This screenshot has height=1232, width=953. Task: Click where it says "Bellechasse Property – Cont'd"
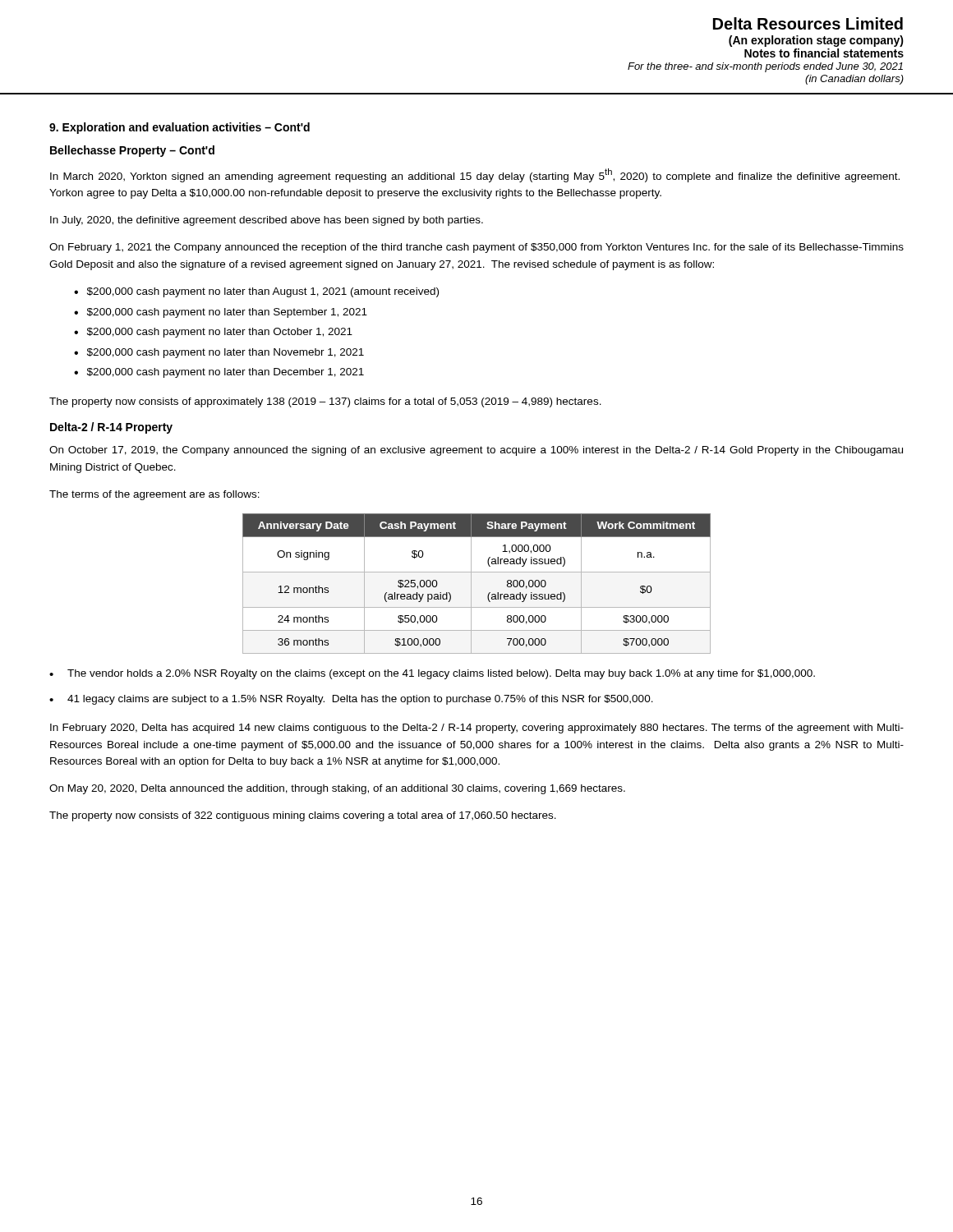tap(132, 150)
